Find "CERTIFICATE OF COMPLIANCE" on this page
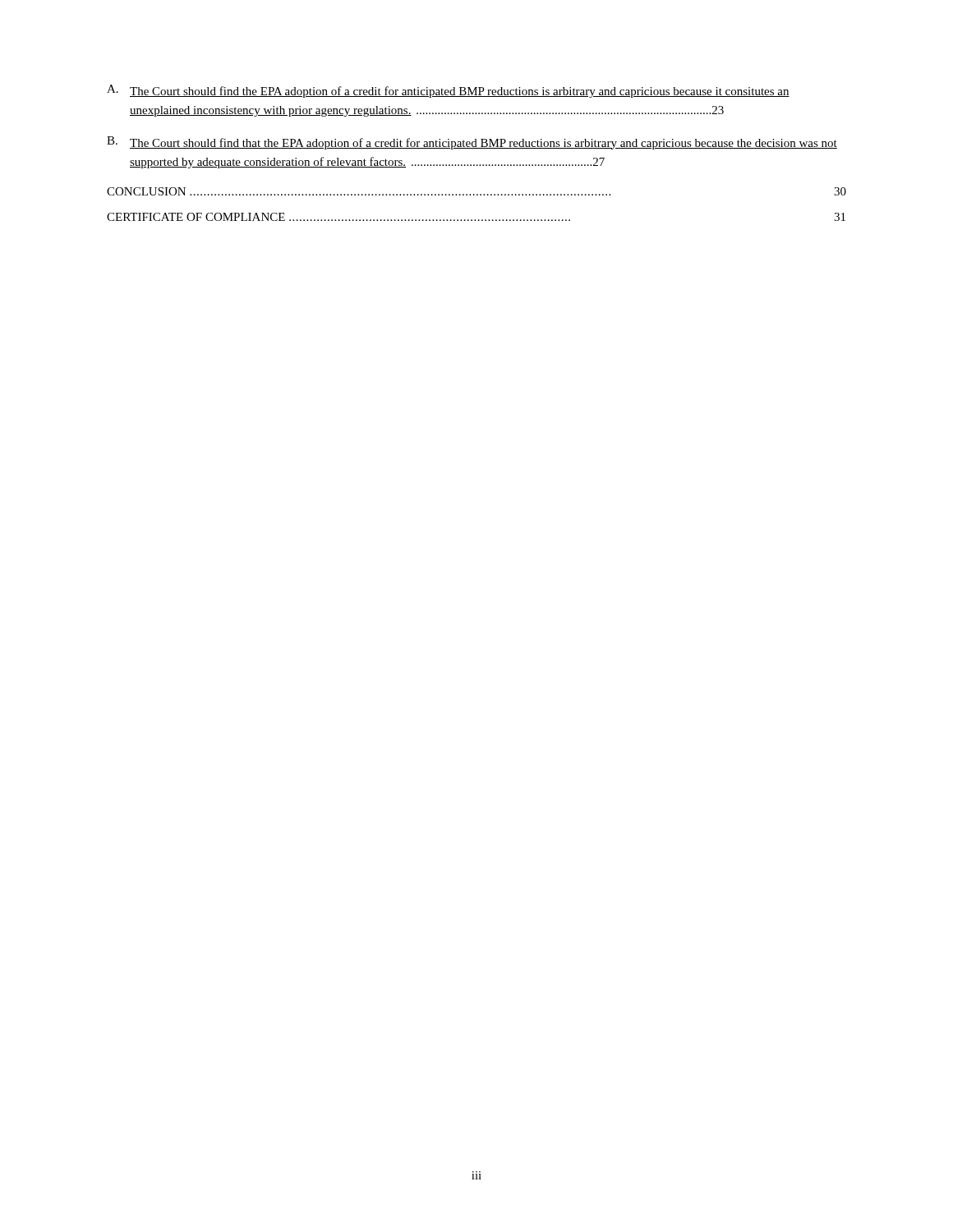Viewport: 953px width, 1232px height. click(476, 217)
